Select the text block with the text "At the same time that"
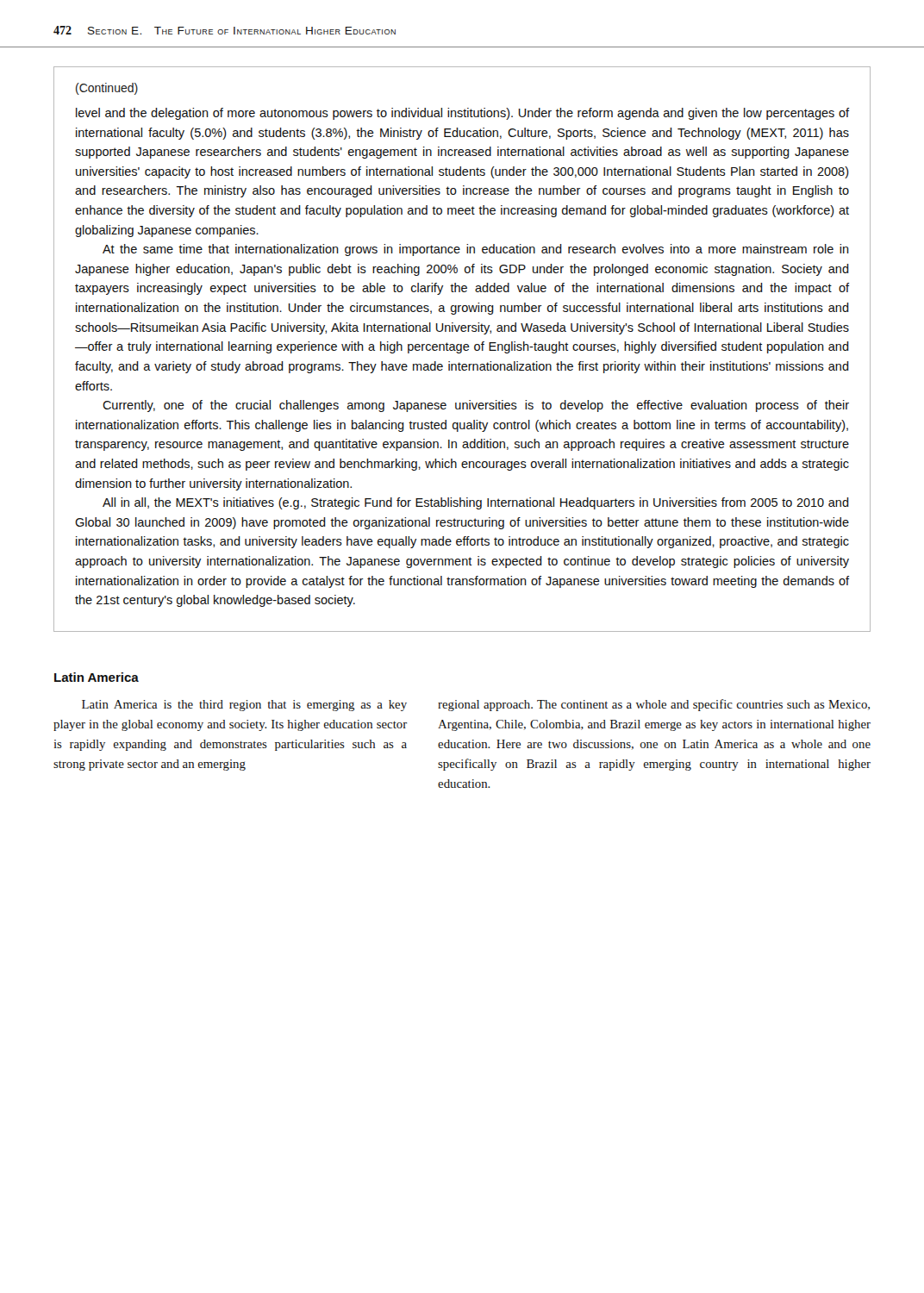Image resolution: width=924 pixels, height=1293 pixels. click(462, 318)
